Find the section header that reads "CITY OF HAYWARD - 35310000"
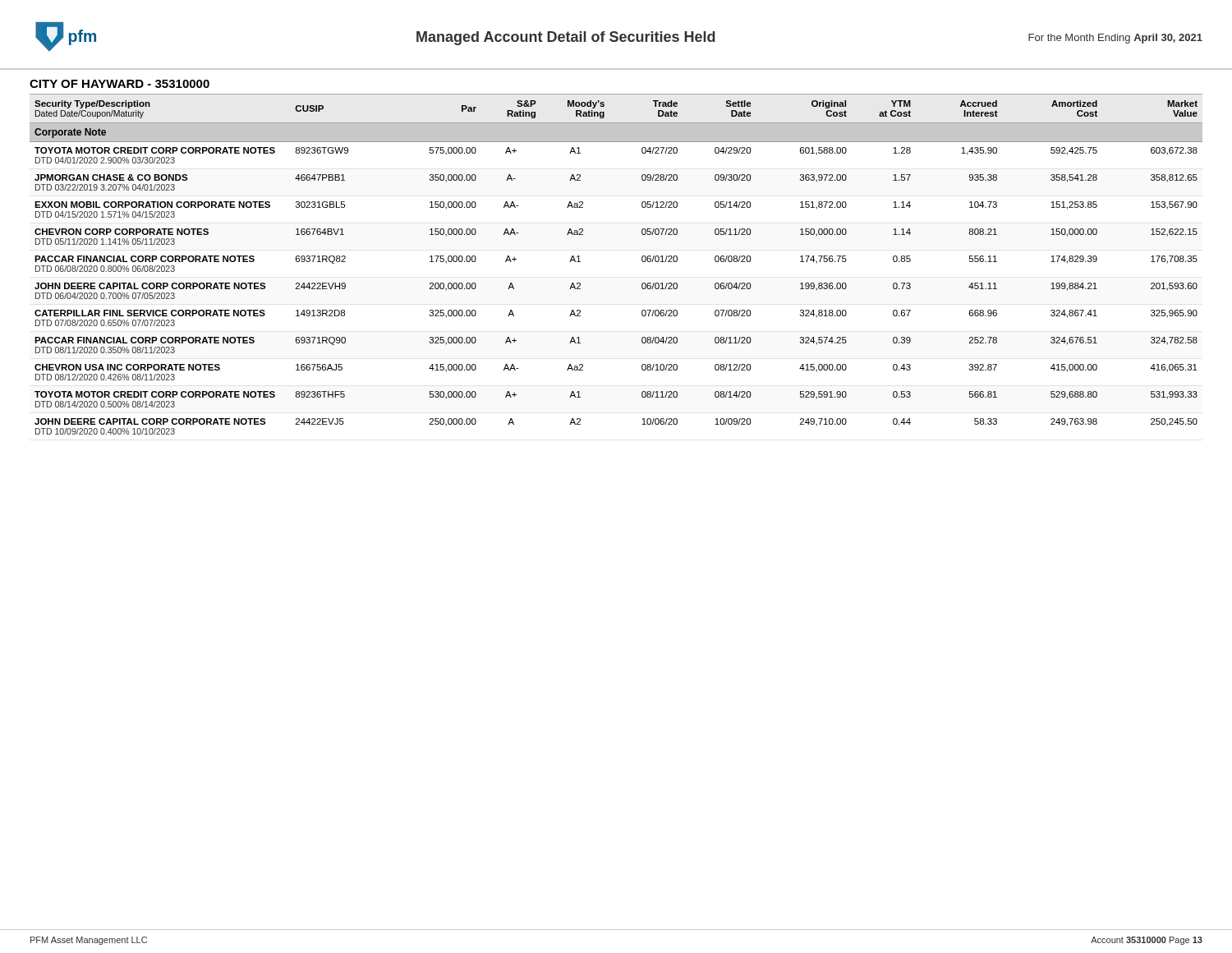The height and width of the screenshot is (953, 1232). (x=120, y=83)
